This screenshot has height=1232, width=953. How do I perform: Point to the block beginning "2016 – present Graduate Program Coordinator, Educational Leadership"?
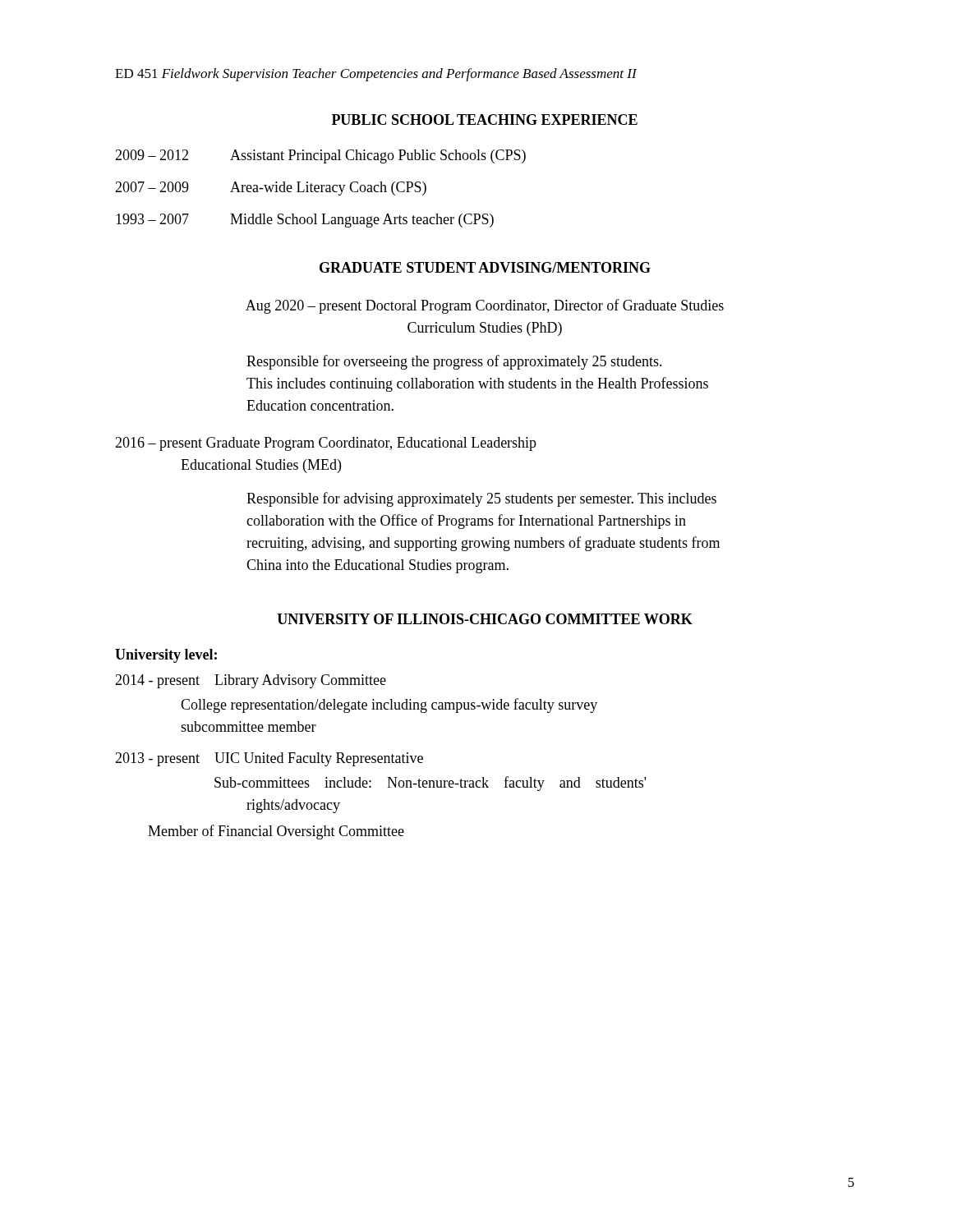(326, 454)
